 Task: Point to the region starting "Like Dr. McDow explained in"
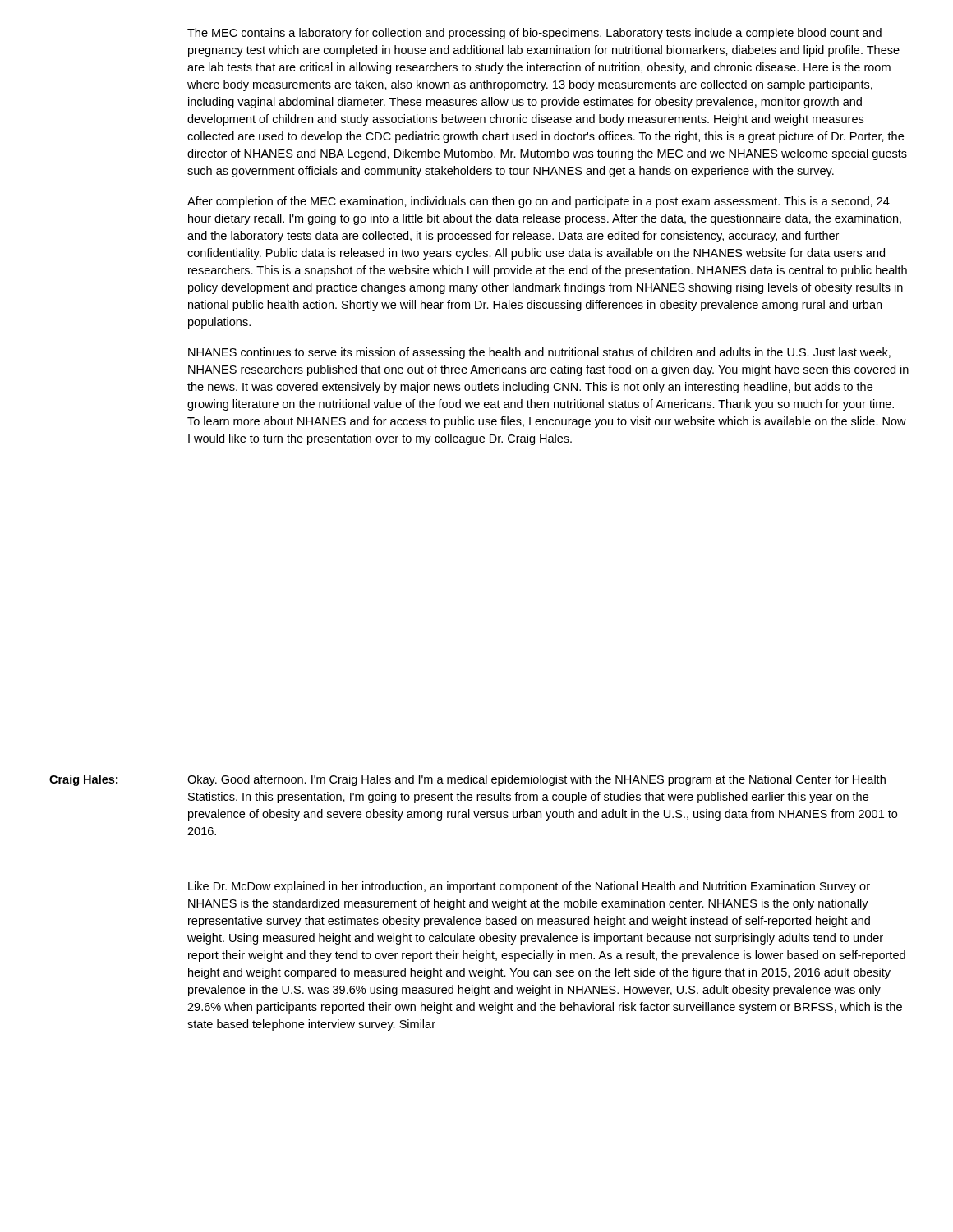pyautogui.click(x=547, y=955)
